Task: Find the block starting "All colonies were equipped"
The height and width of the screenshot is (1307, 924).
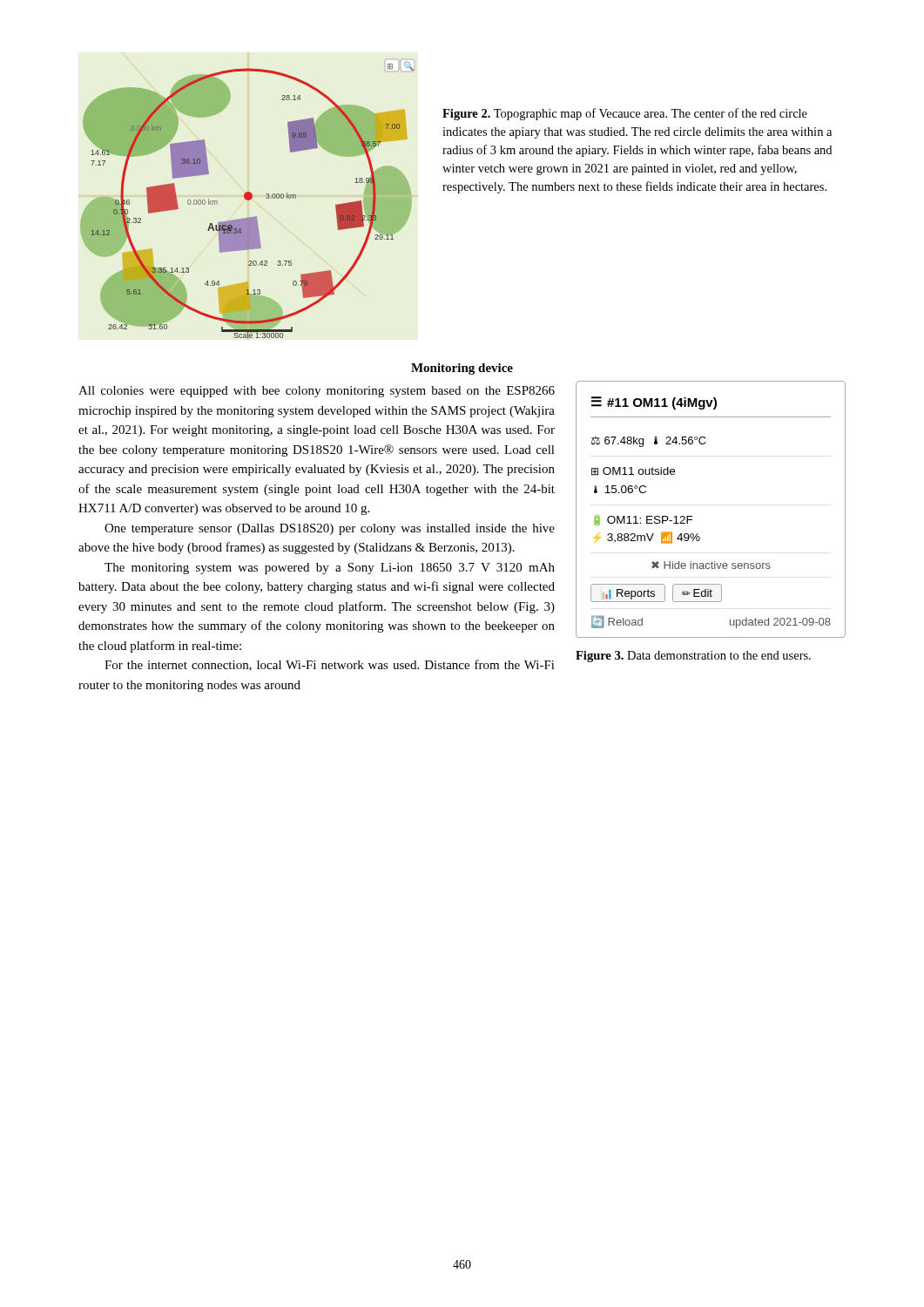Action: 317,538
